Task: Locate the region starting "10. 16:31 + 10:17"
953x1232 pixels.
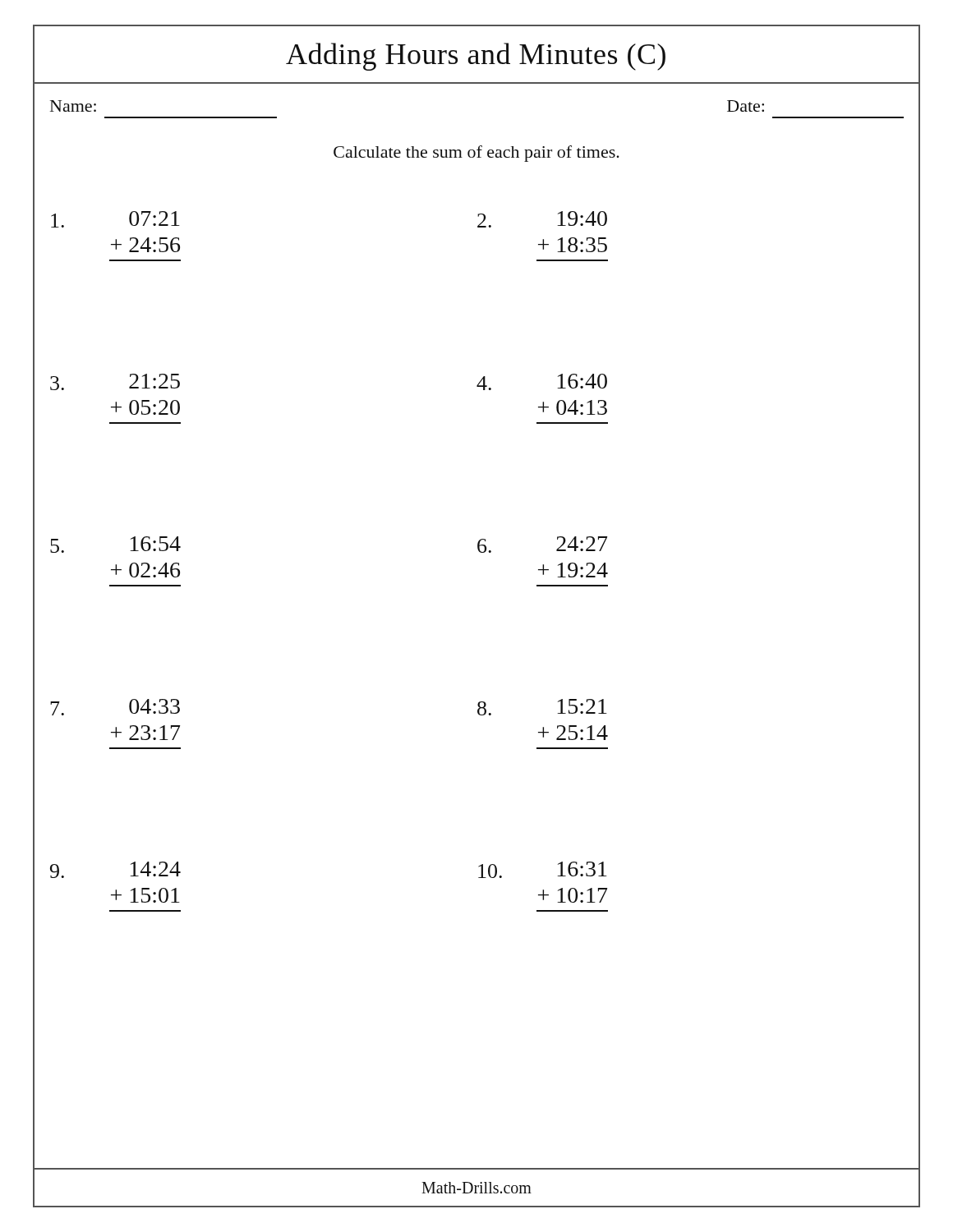Action: (x=542, y=884)
